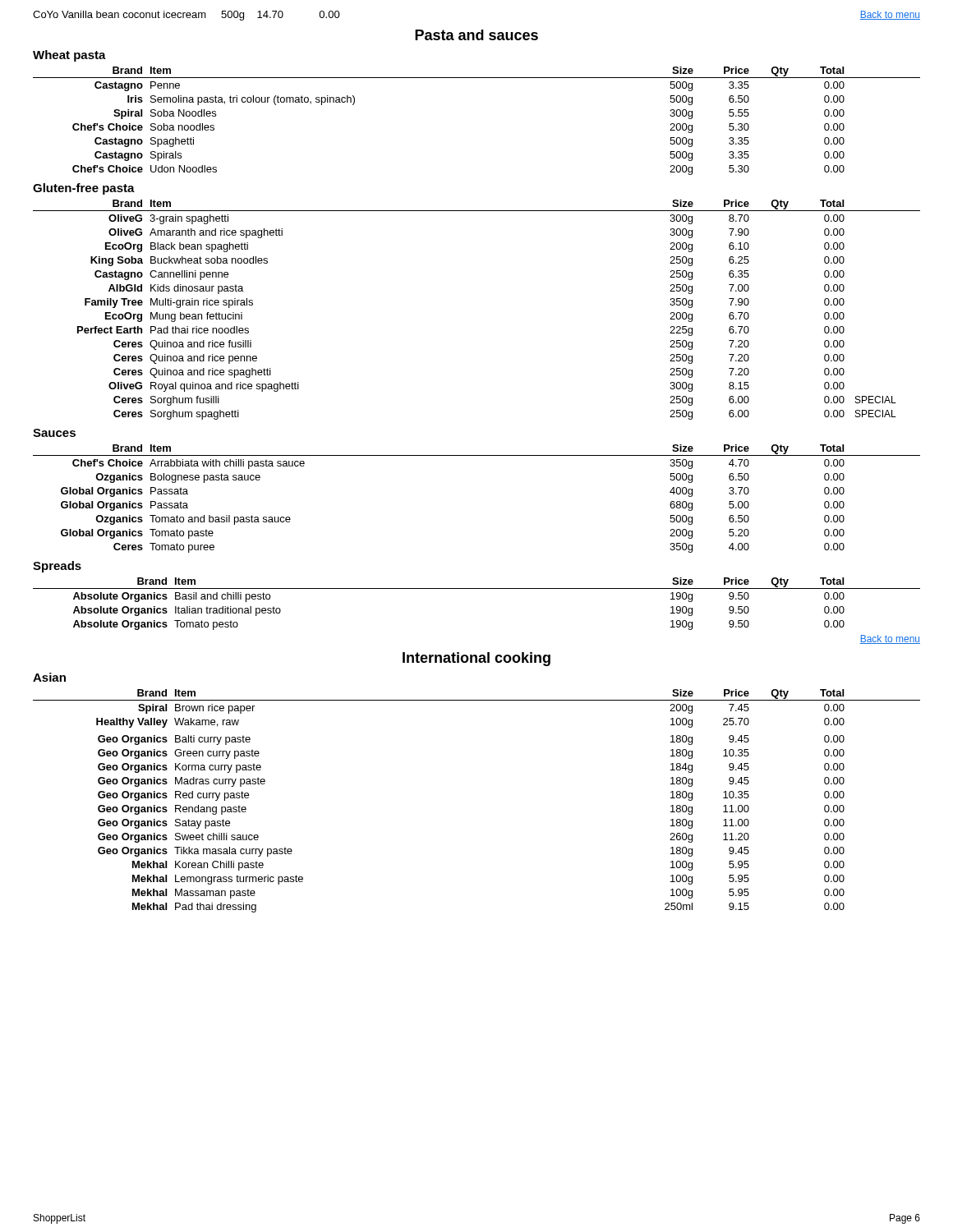Select the table that reads "Italian traditional pesto"
The height and width of the screenshot is (1232, 953).
pyautogui.click(x=476, y=602)
